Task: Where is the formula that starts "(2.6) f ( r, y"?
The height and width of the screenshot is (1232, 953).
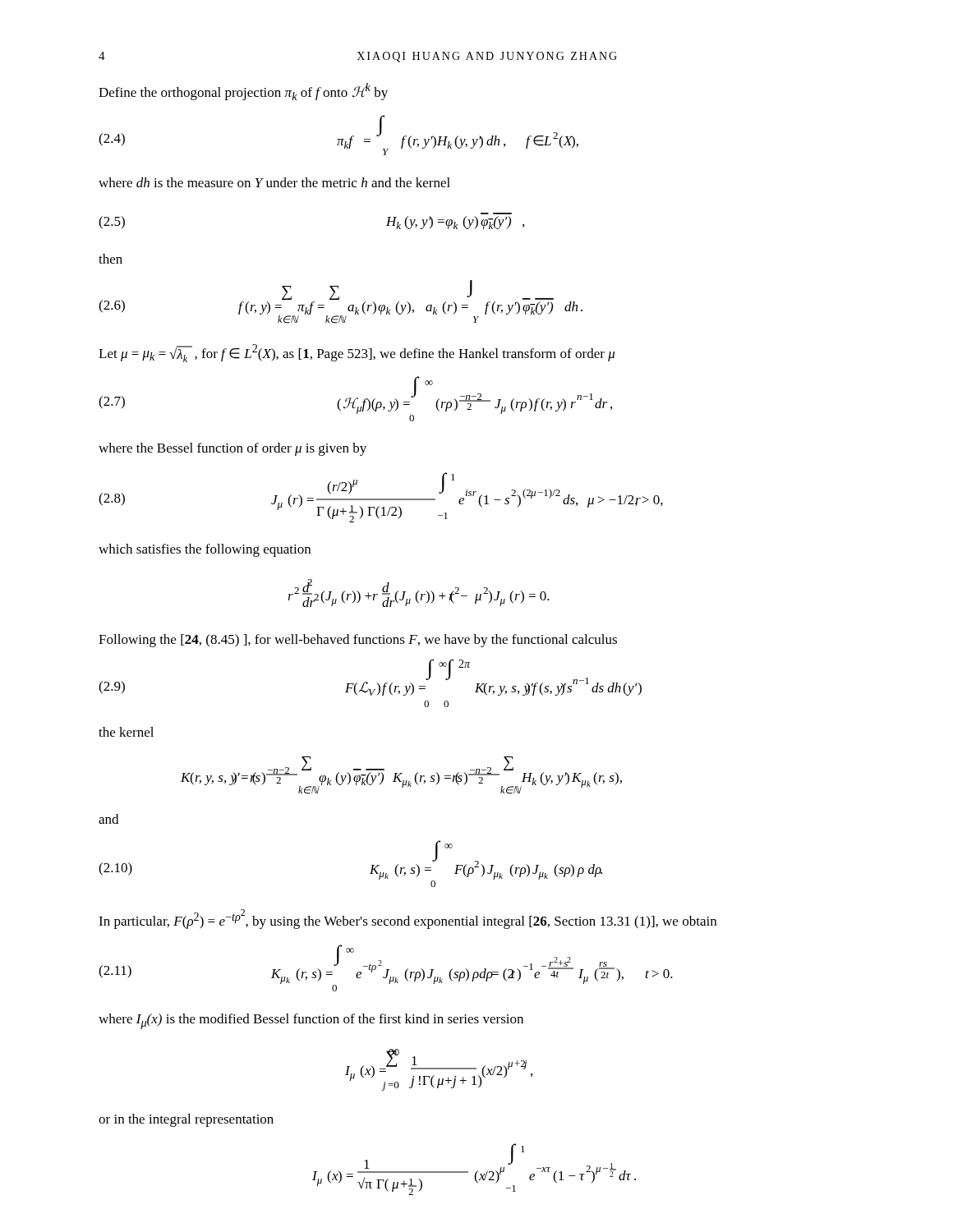Action: point(460,305)
